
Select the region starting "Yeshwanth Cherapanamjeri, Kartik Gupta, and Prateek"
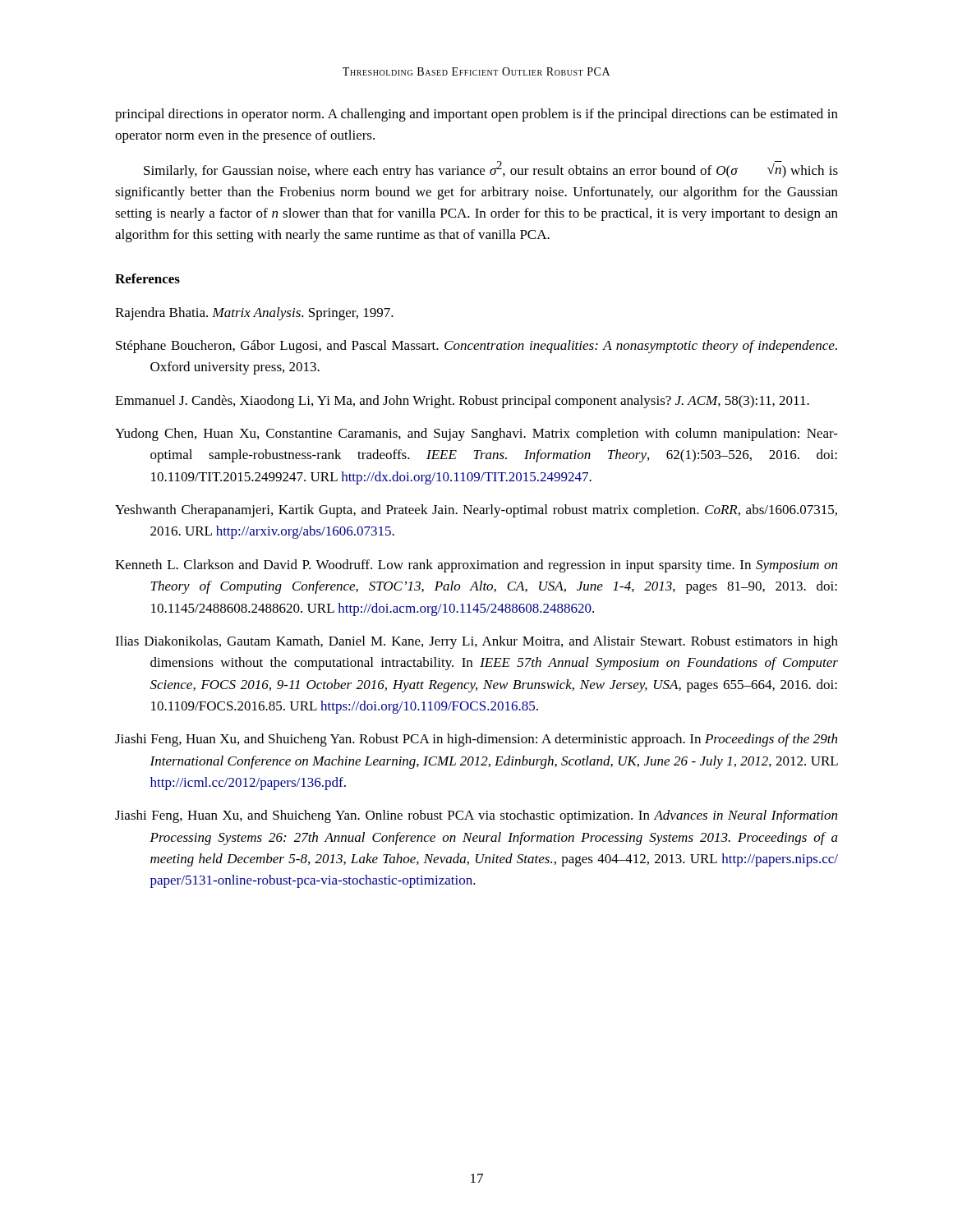coord(476,521)
